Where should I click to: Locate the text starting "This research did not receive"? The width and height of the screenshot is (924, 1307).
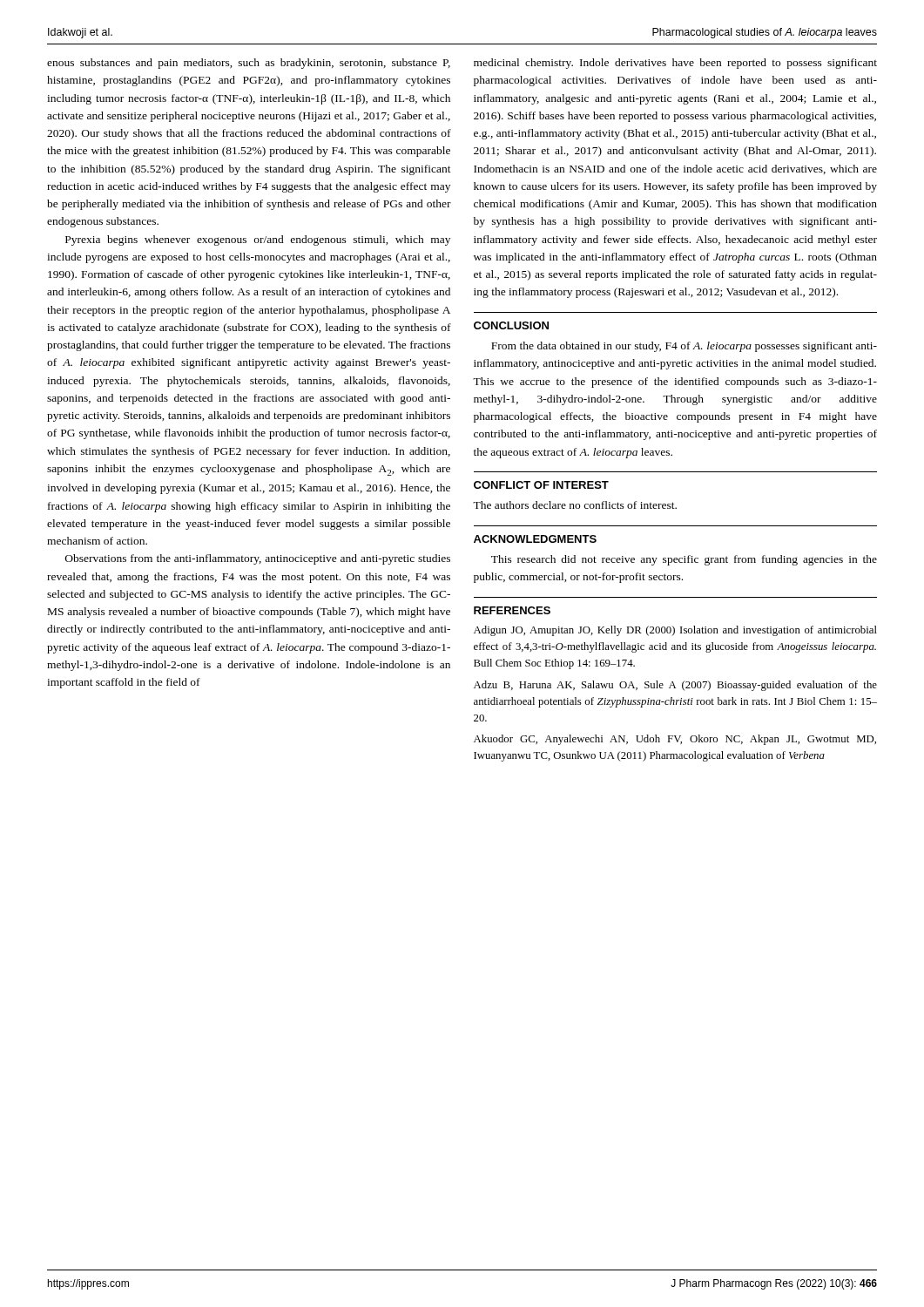675,568
